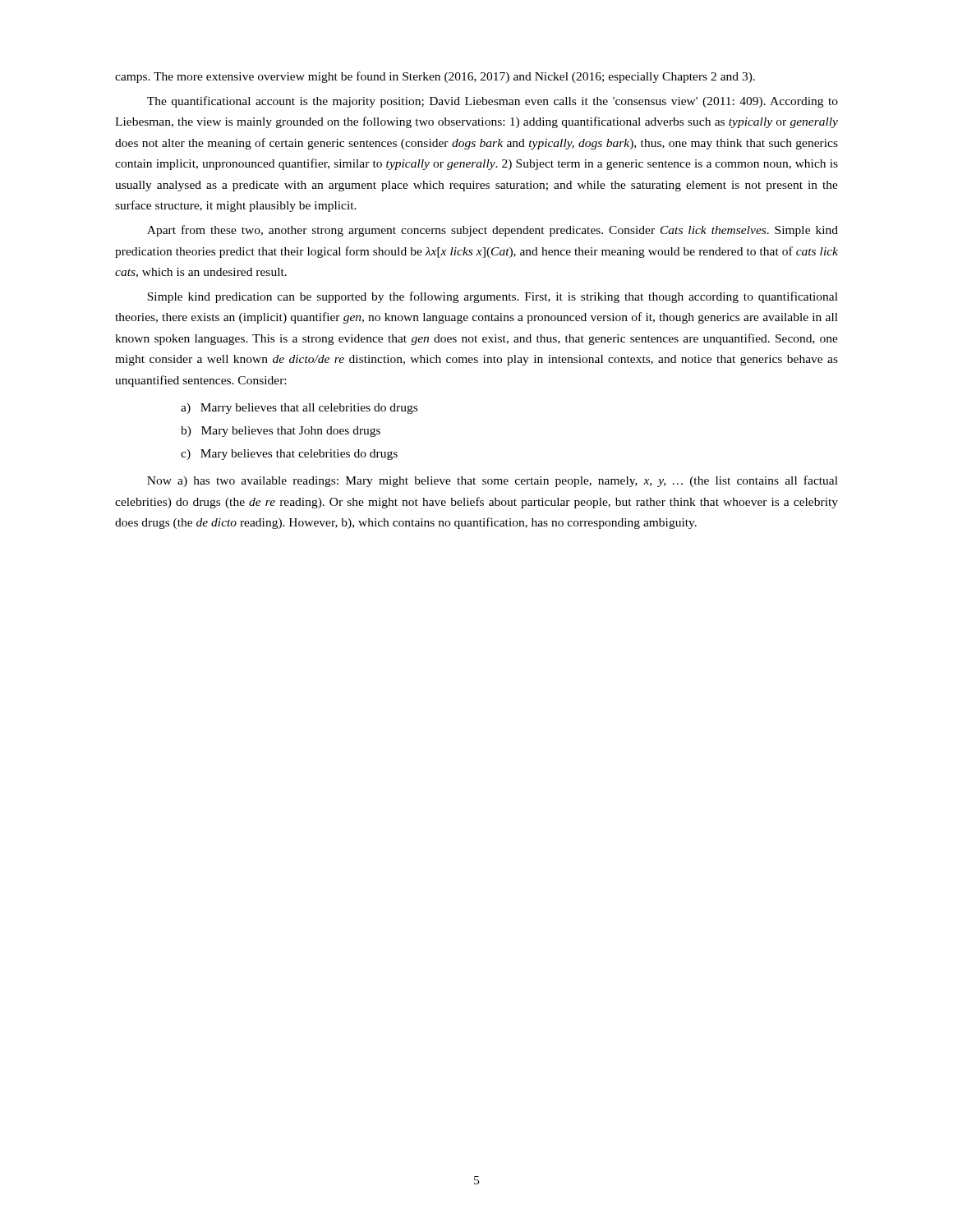Click on the text block starting "b) Mary believes that John"
The width and height of the screenshot is (953, 1232).
281,430
